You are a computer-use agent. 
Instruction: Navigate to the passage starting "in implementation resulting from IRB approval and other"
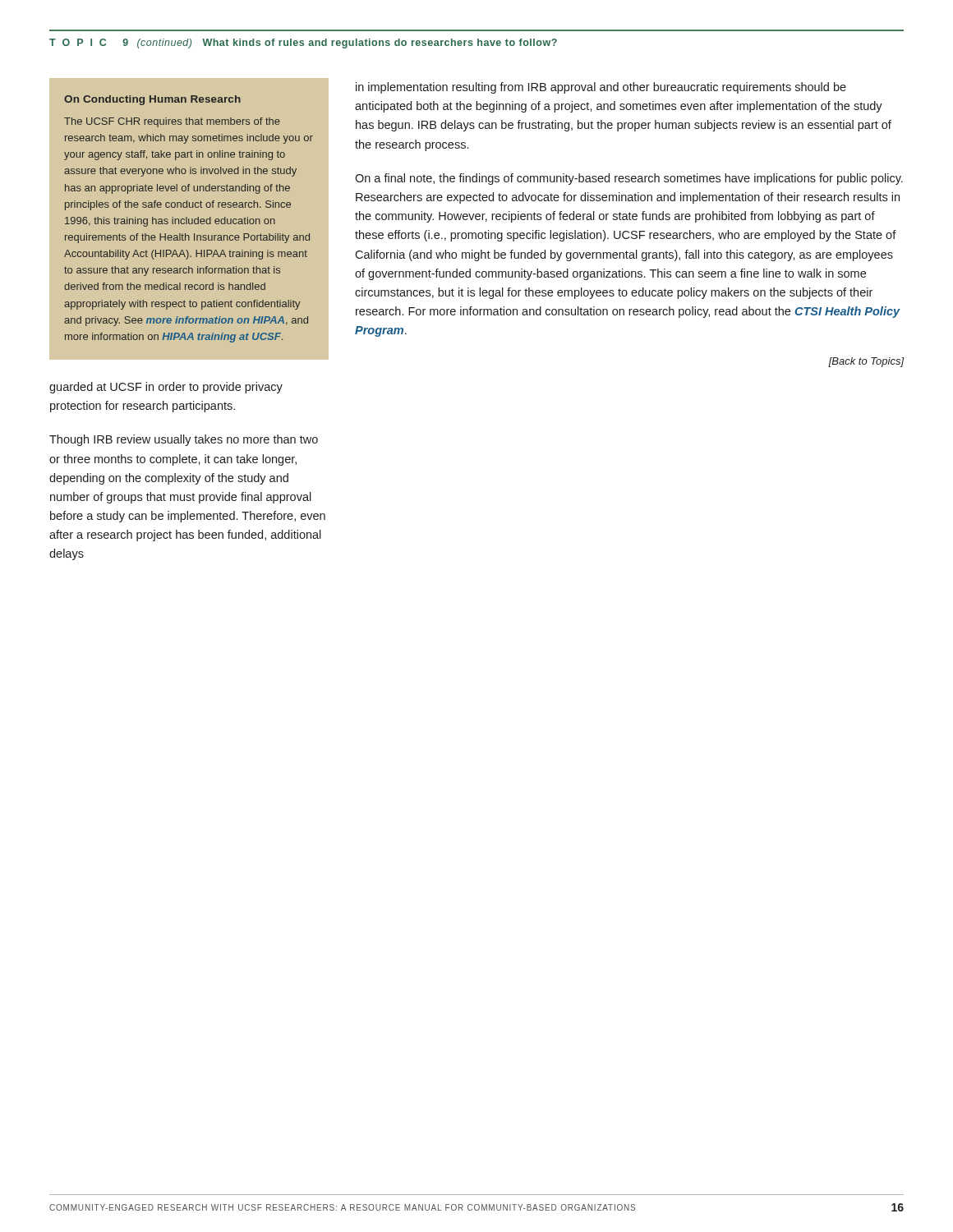(623, 116)
